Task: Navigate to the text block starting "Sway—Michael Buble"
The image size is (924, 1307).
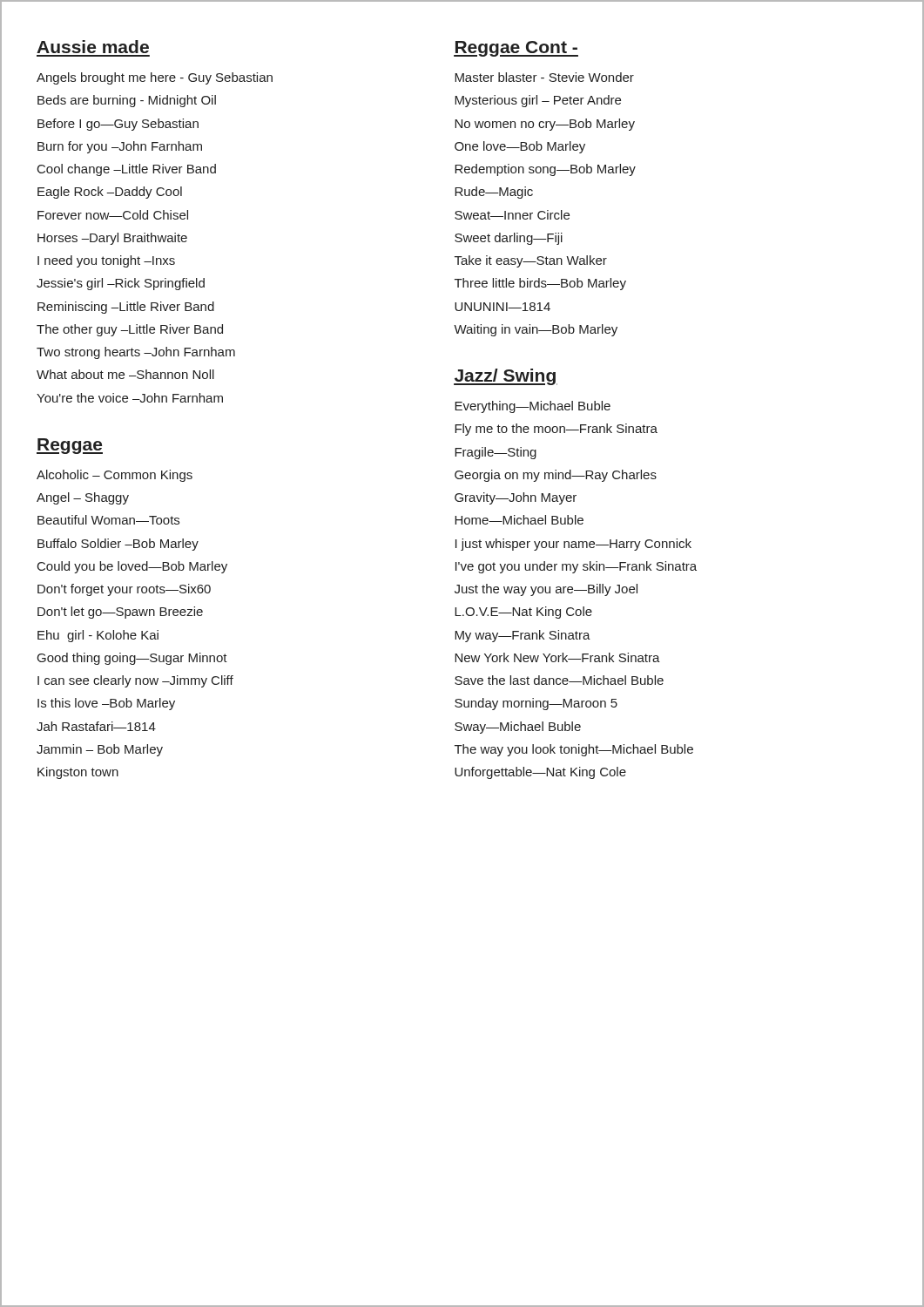Action: point(518,726)
